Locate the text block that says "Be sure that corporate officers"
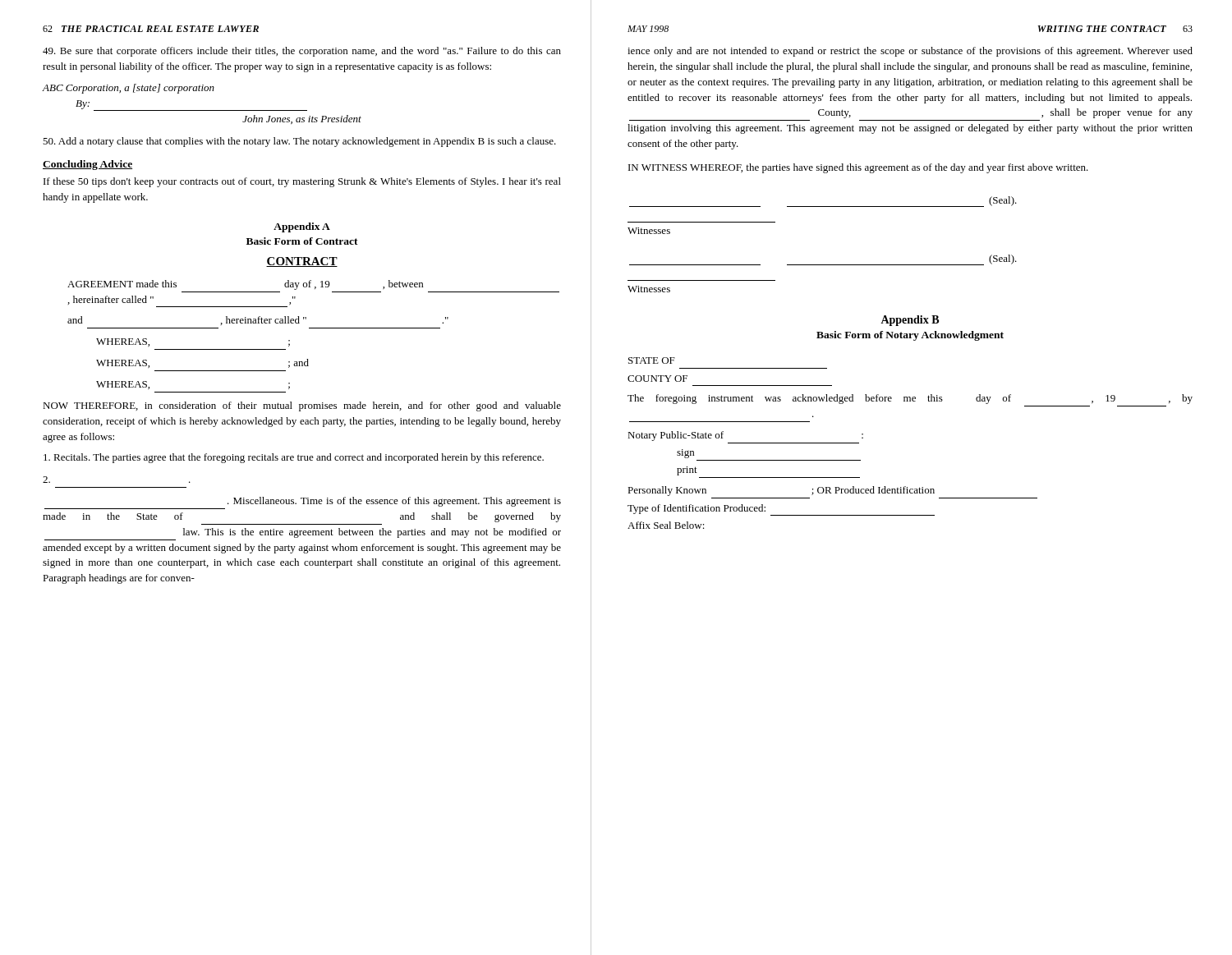This screenshot has width=1232, height=955. click(302, 59)
